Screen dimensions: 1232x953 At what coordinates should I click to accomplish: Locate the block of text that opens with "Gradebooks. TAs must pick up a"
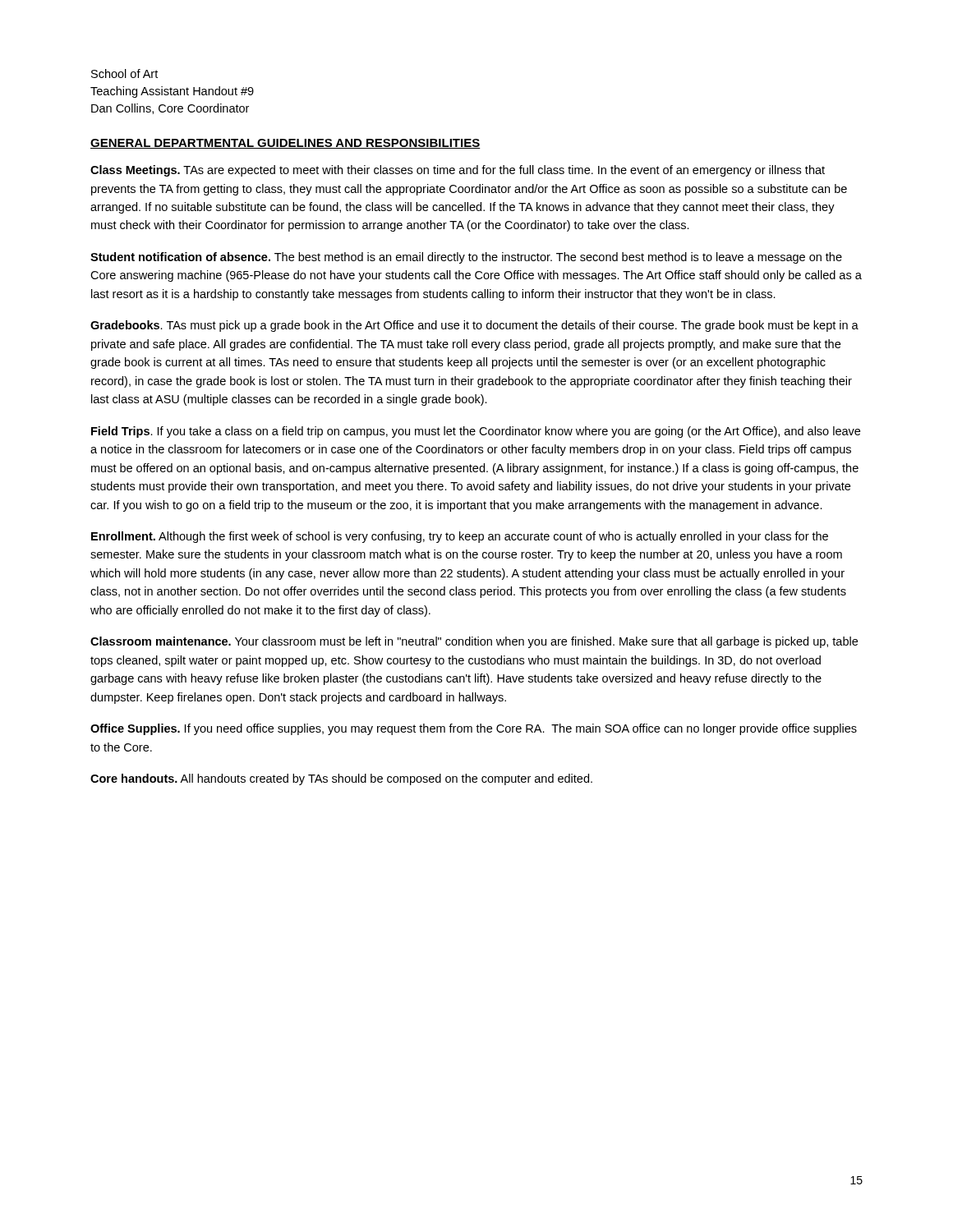[474, 362]
